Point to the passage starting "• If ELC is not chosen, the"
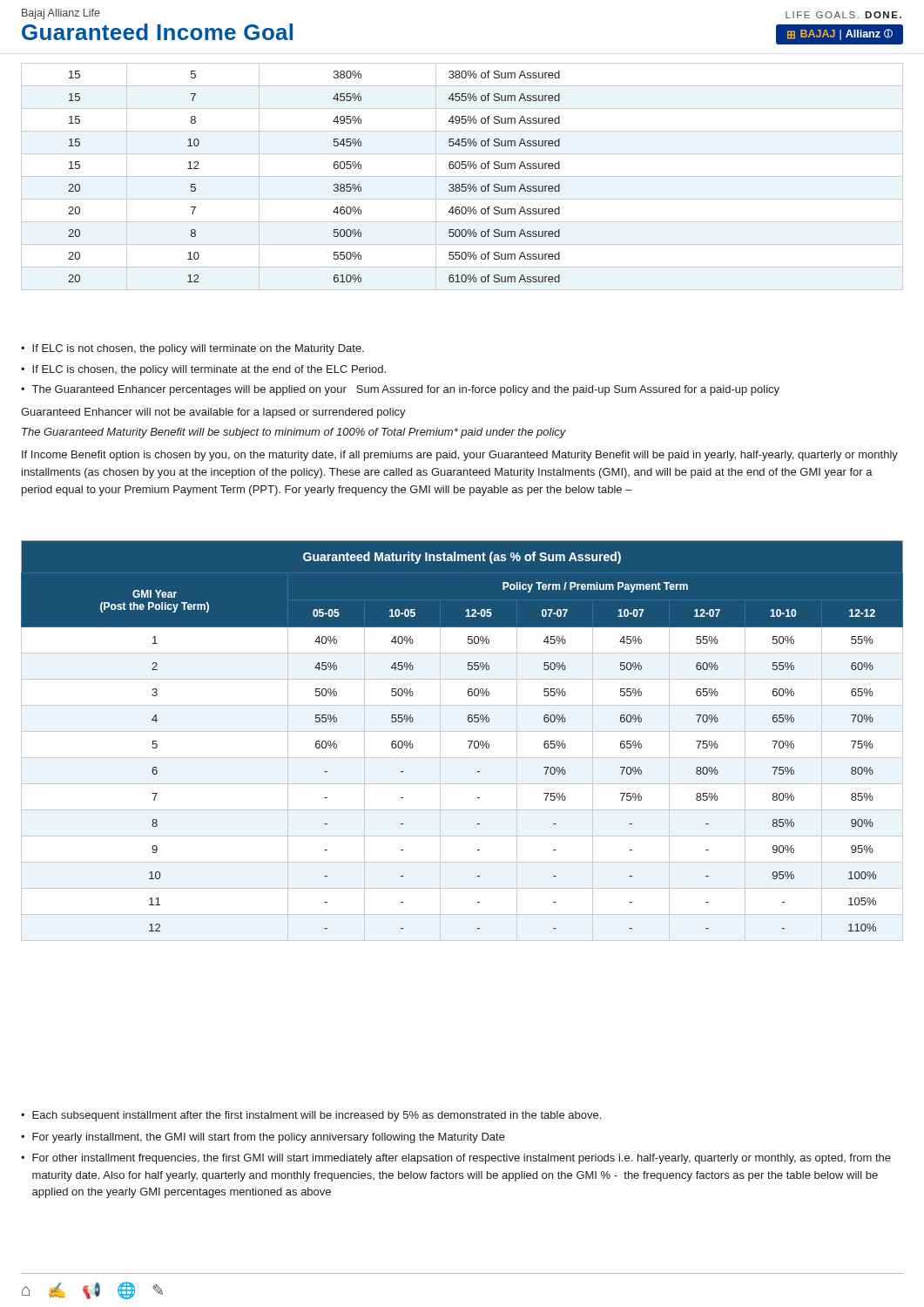 point(193,348)
